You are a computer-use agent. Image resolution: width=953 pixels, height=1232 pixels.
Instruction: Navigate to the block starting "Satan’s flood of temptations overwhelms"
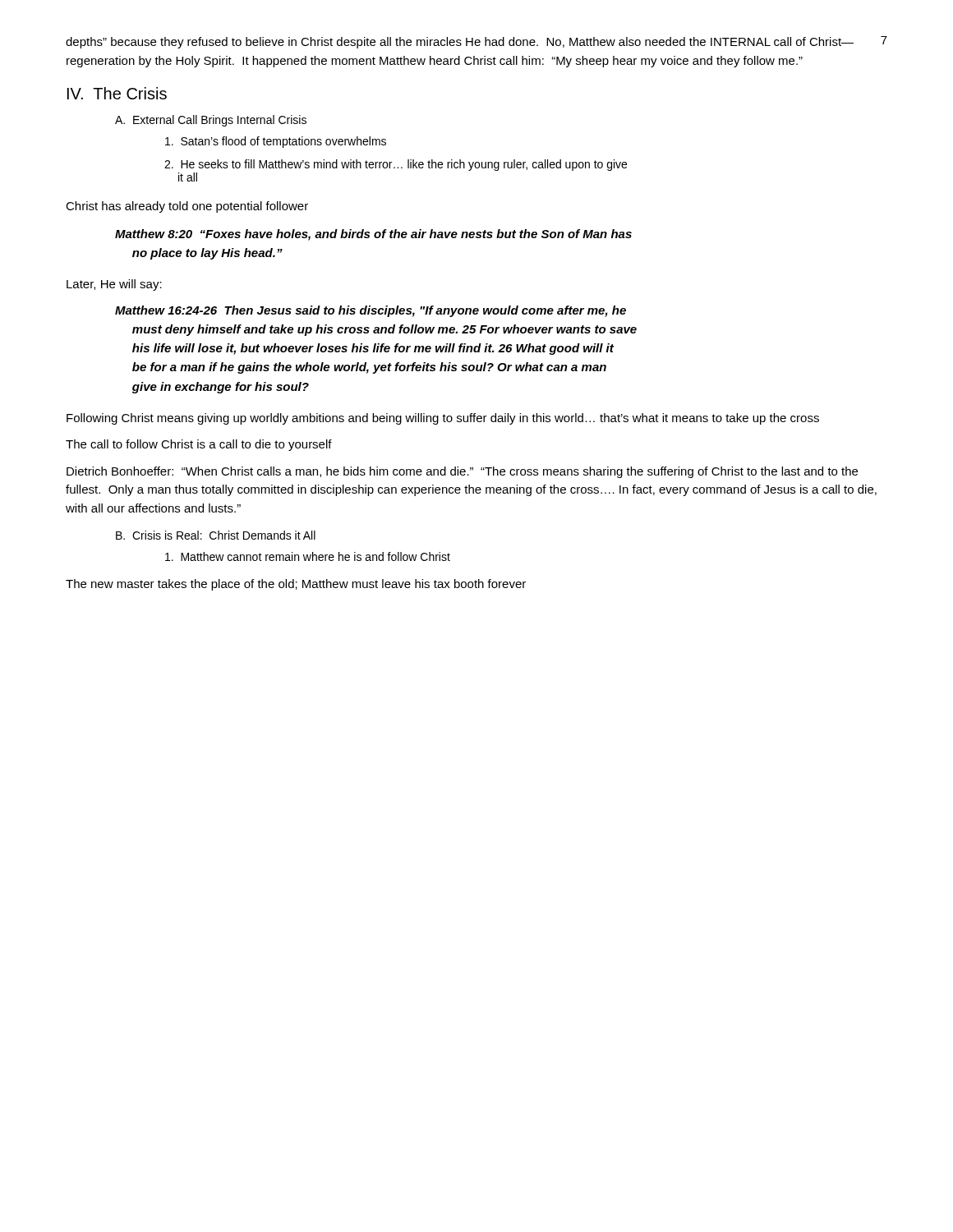point(275,141)
